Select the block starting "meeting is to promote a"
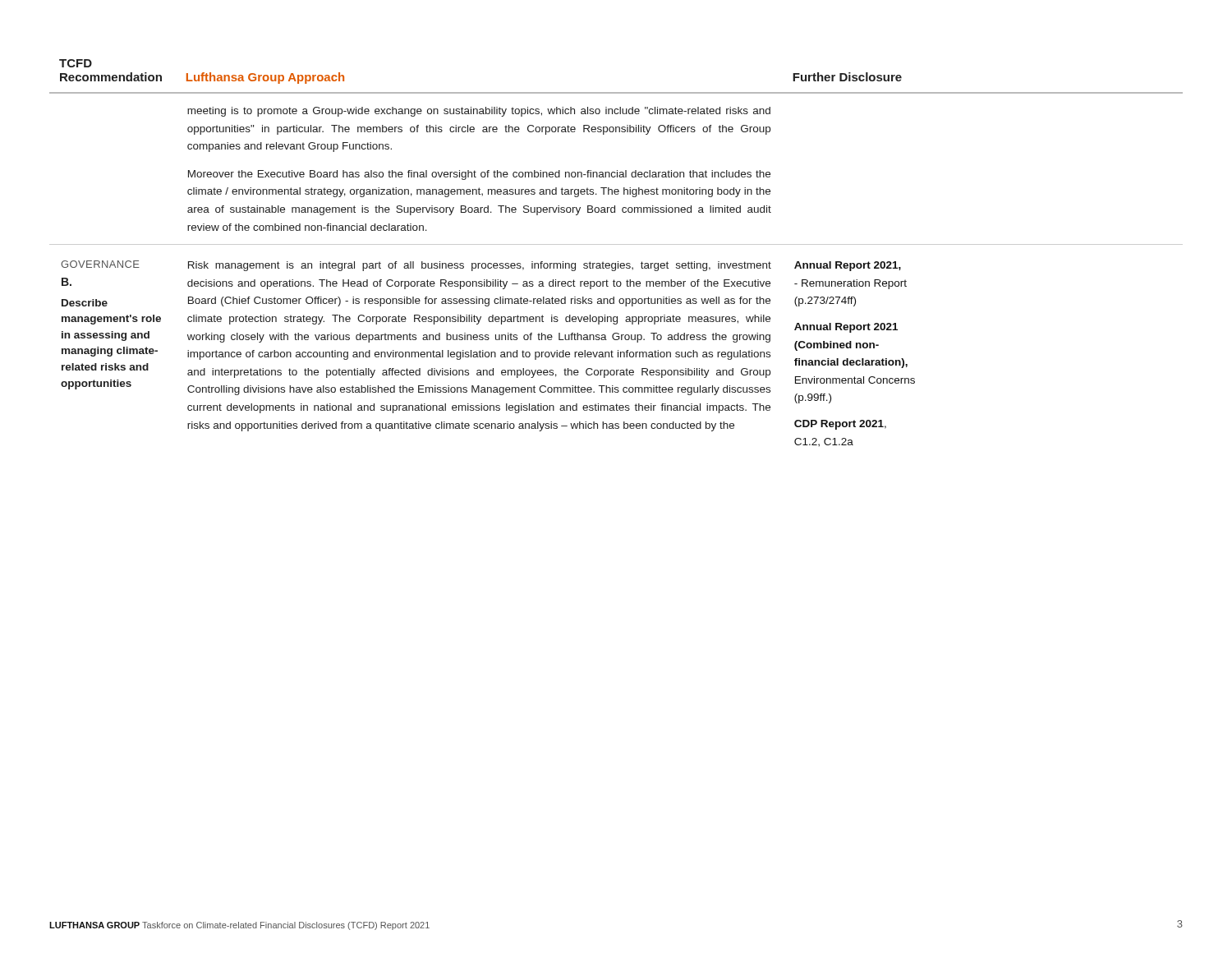The height and width of the screenshot is (953, 1232). pyautogui.click(x=616, y=169)
